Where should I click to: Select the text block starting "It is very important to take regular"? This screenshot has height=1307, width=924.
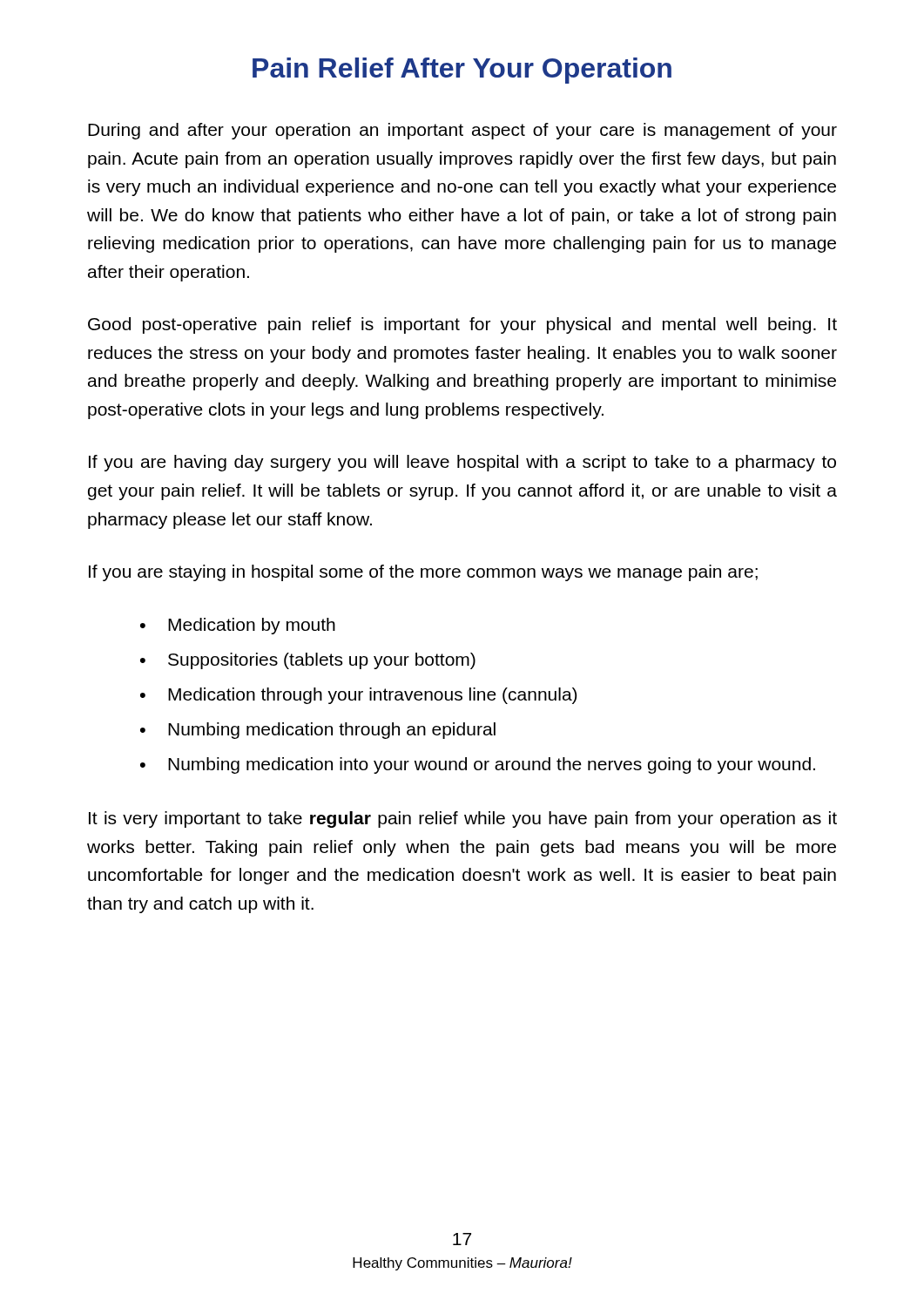(x=462, y=860)
